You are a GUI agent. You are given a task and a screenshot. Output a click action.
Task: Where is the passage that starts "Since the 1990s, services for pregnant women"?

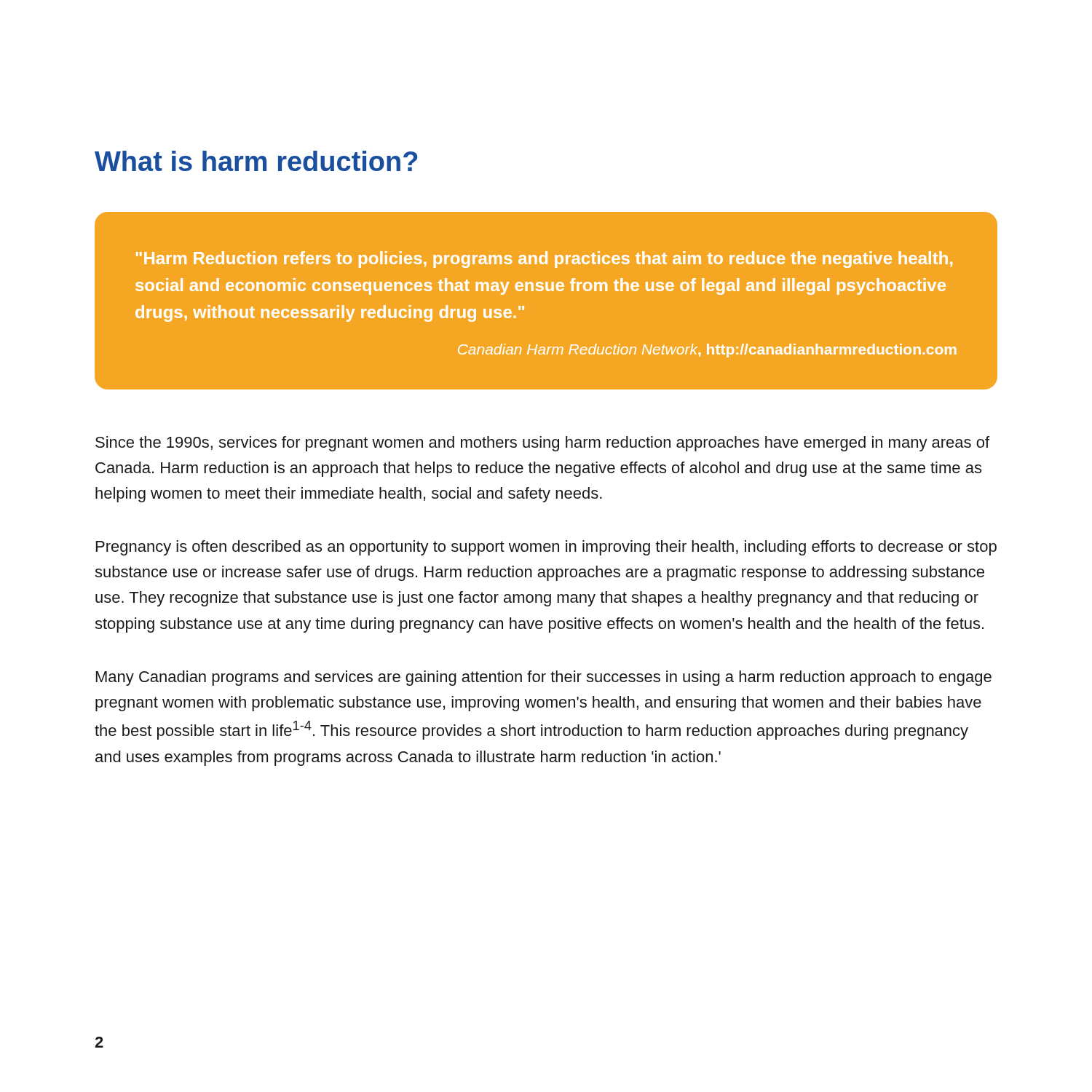pyautogui.click(x=542, y=468)
